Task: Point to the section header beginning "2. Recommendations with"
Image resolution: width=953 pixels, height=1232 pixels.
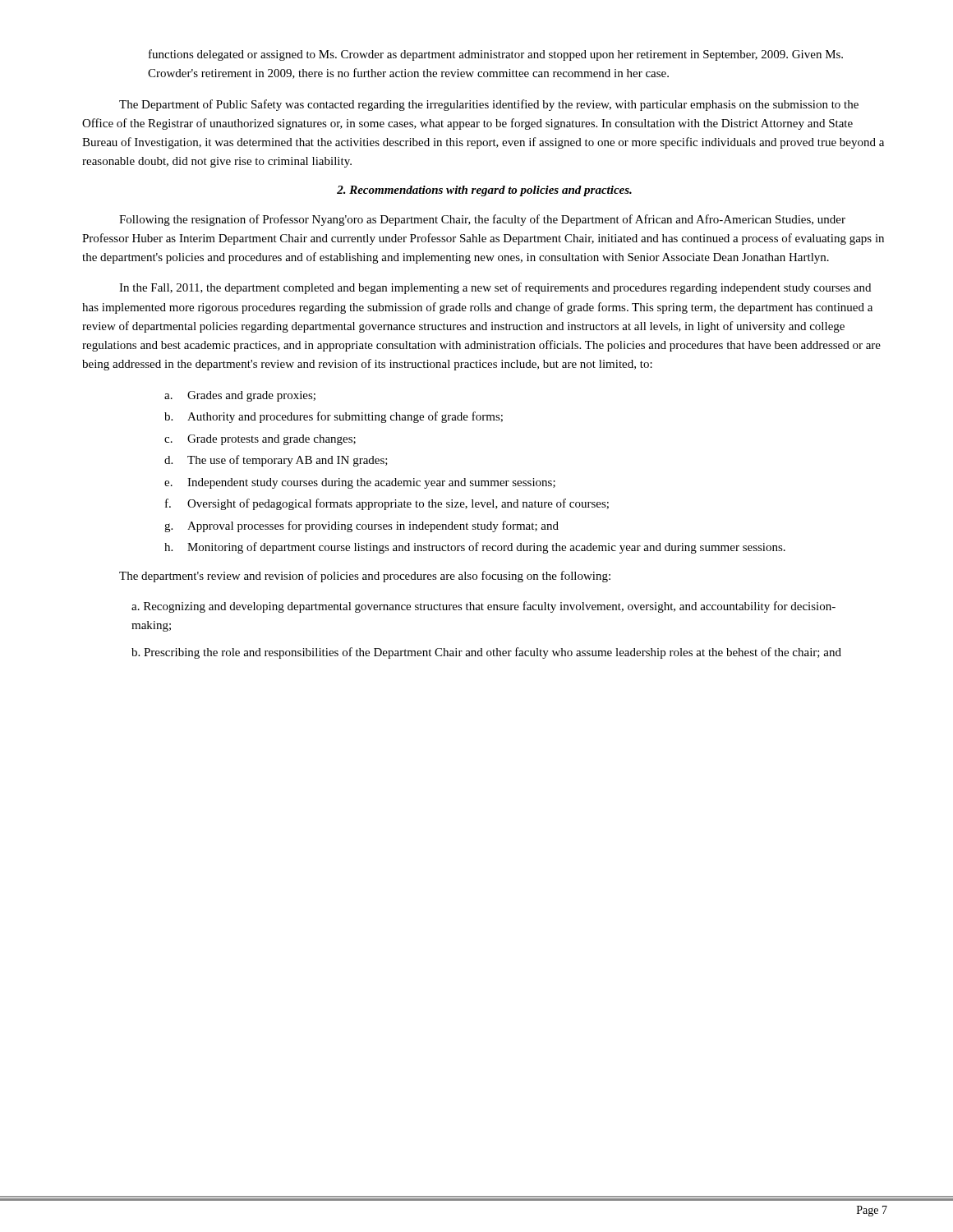Action: 485,189
